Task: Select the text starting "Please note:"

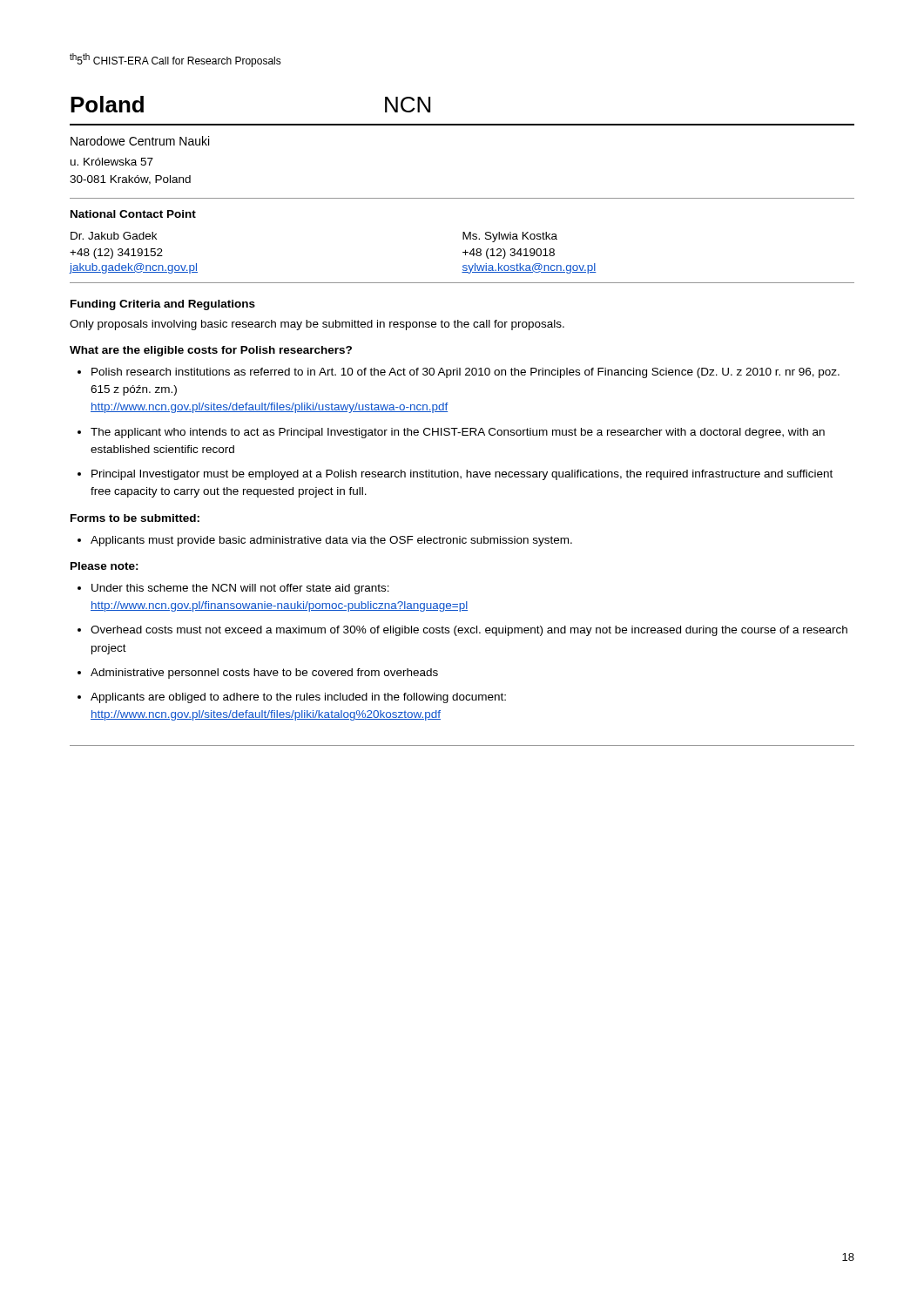Action: [104, 566]
